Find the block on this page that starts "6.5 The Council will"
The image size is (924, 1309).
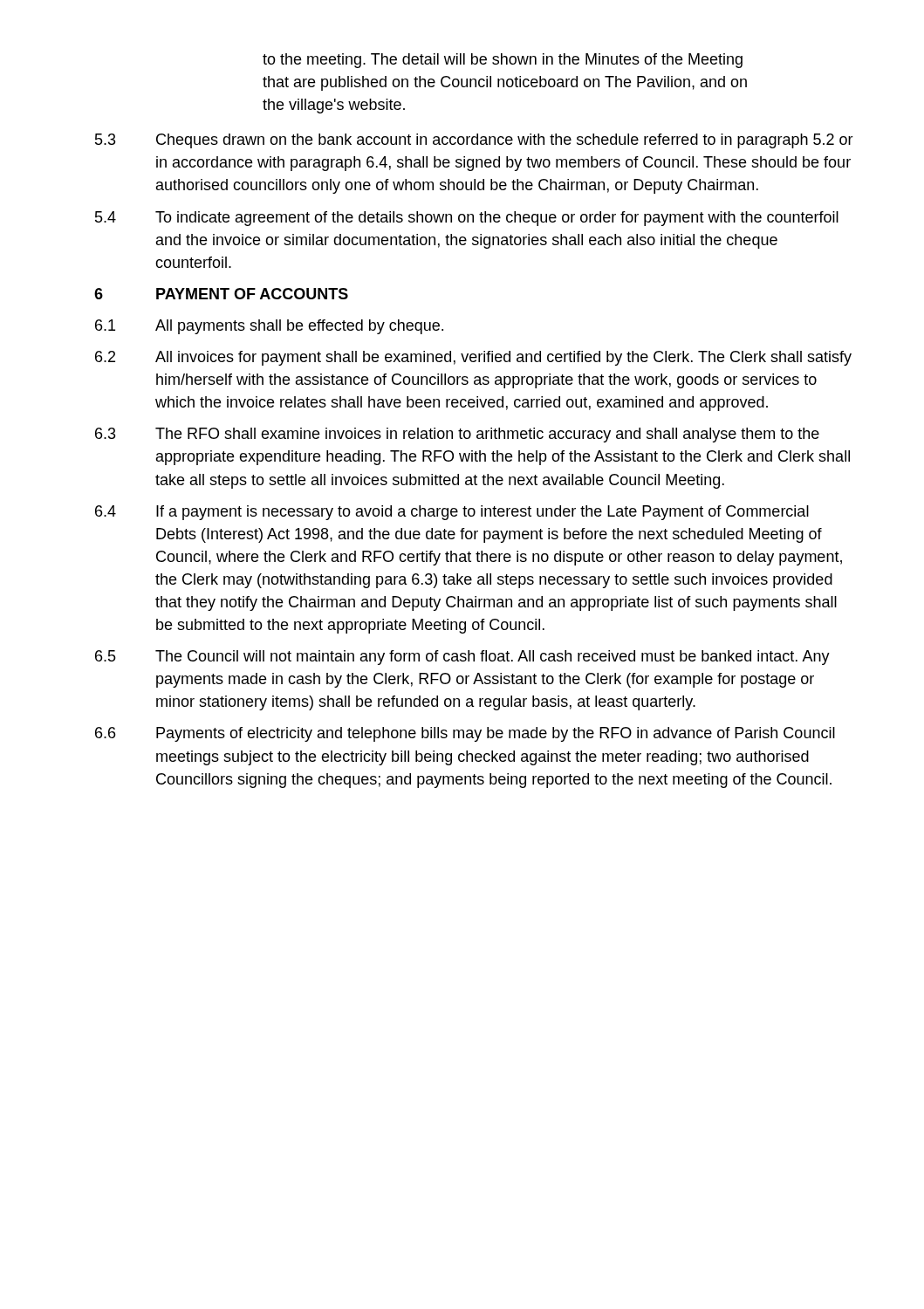pos(474,679)
